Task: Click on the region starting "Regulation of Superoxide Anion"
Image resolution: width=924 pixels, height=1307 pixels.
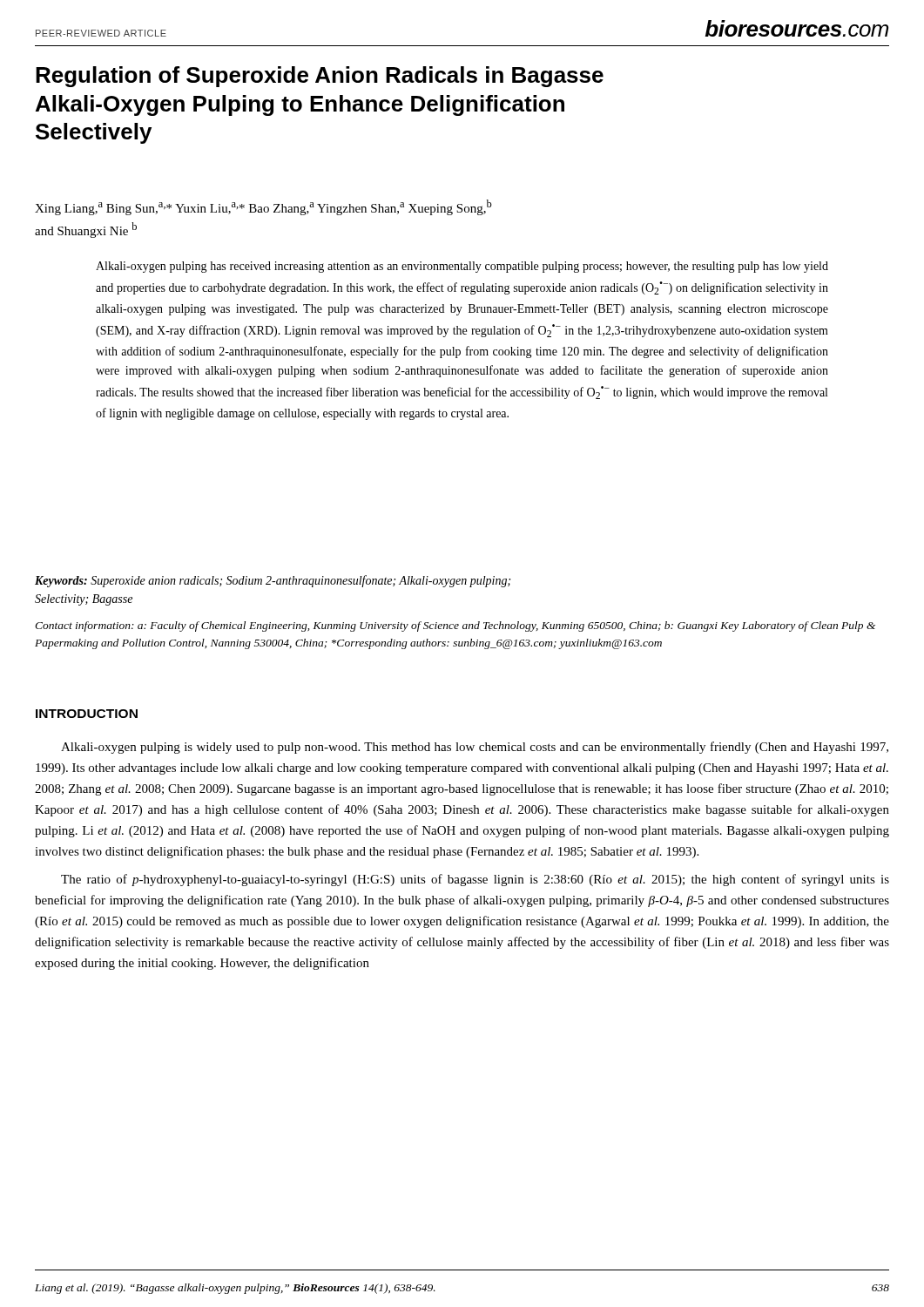Action: pyautogui.click(x=462, y=104)
